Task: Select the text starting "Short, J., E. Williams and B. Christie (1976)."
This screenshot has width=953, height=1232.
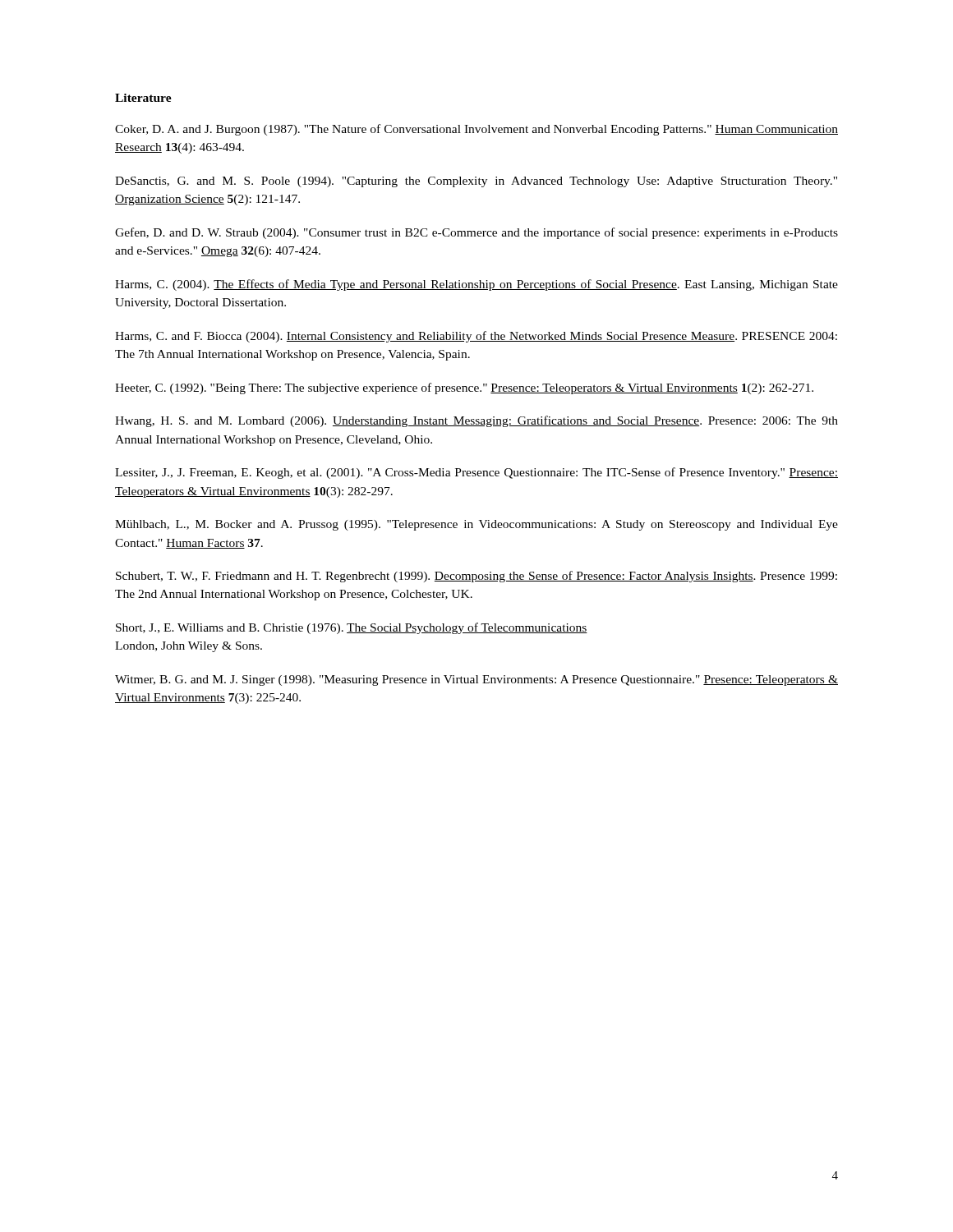Action: click(x=351, y=636)
